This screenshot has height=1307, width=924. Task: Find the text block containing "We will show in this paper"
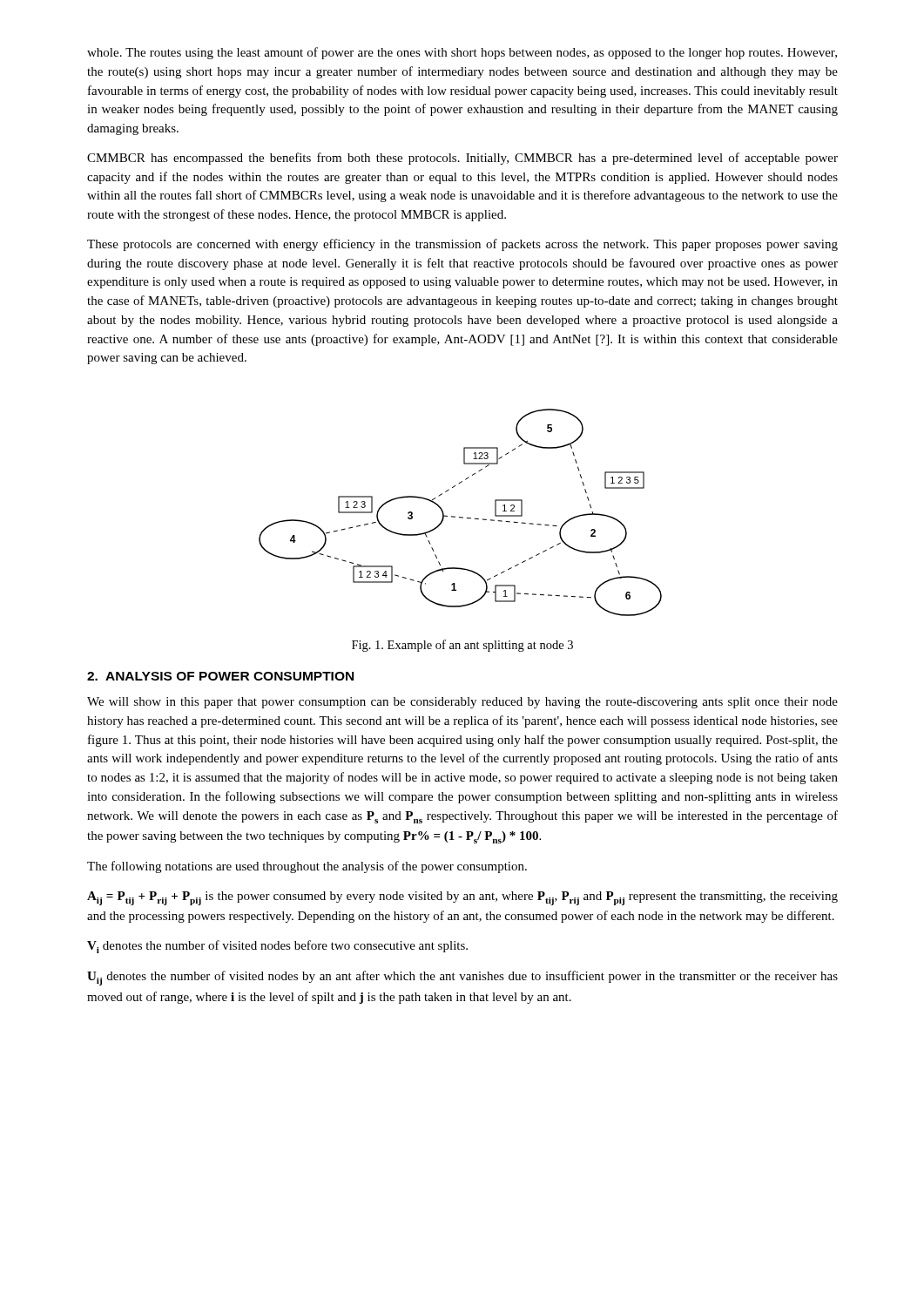(x=462, y=770)
